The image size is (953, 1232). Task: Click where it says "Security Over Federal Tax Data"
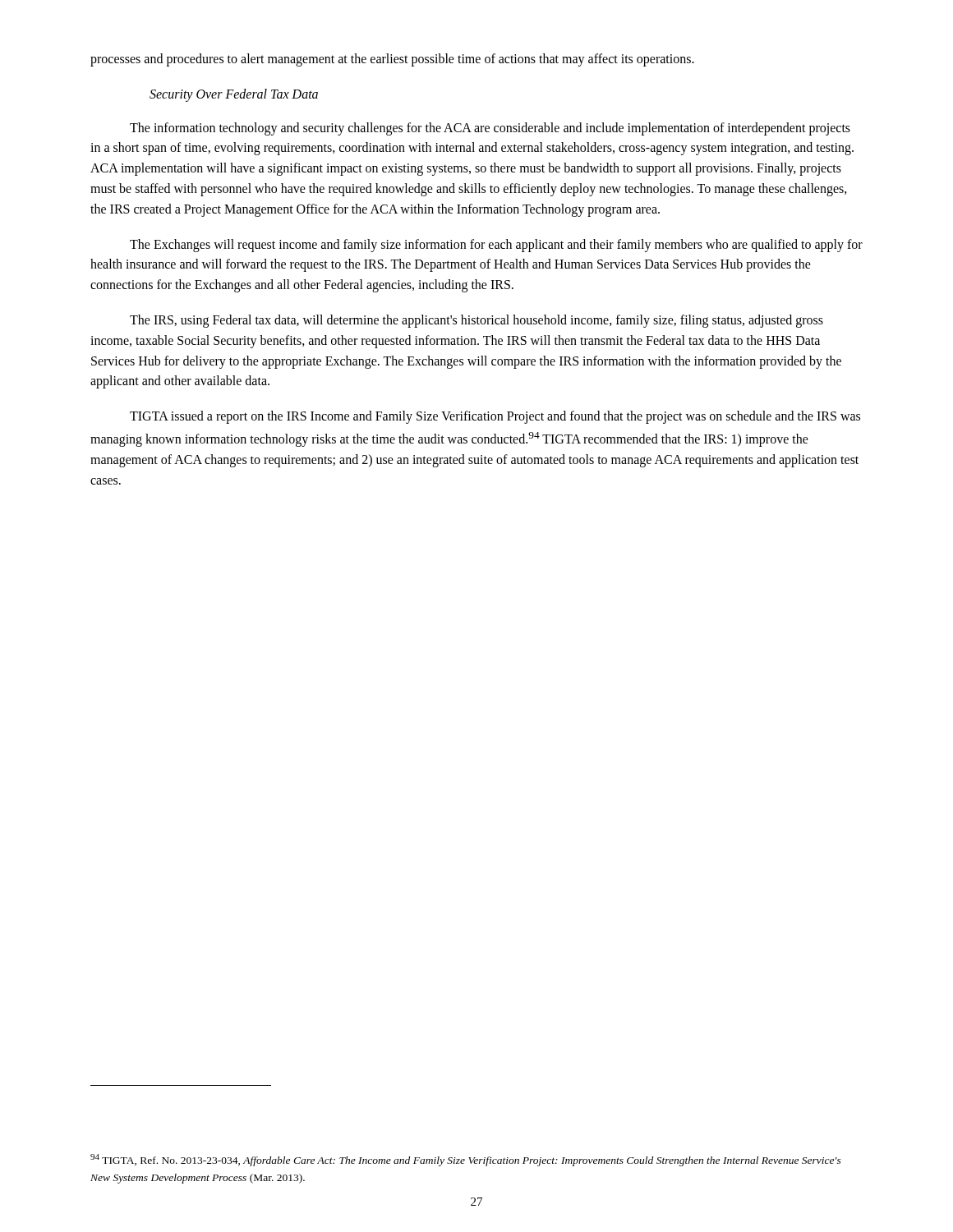(x=234, y=95)
